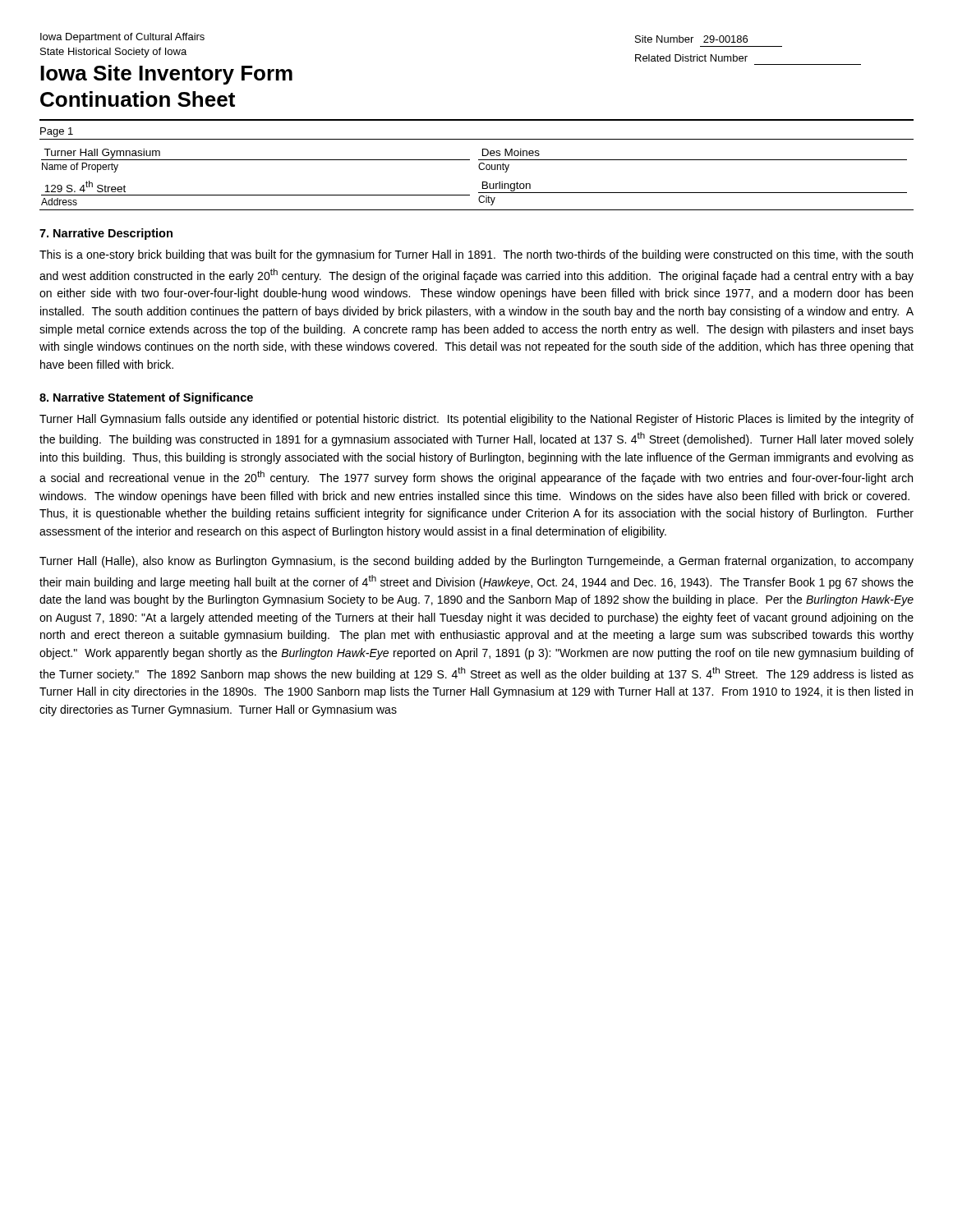Find the table that mentions "Turner Hall Gymnasium Name"
Image resolution: width=953 pixels, height=1232 pixels.
(x=476, y=177)
